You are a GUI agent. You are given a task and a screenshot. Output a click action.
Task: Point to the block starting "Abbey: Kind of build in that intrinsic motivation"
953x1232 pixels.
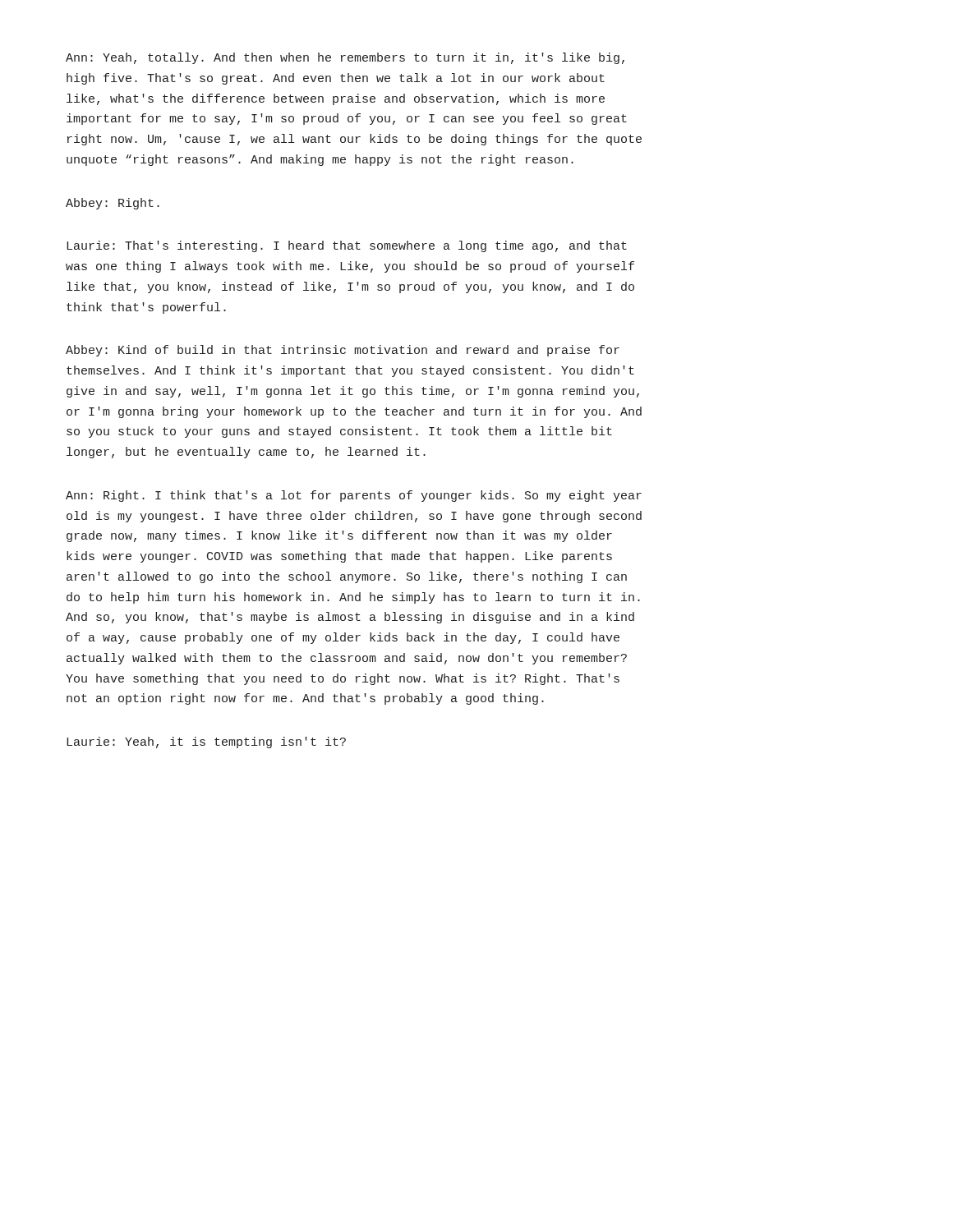coord(354,402)
